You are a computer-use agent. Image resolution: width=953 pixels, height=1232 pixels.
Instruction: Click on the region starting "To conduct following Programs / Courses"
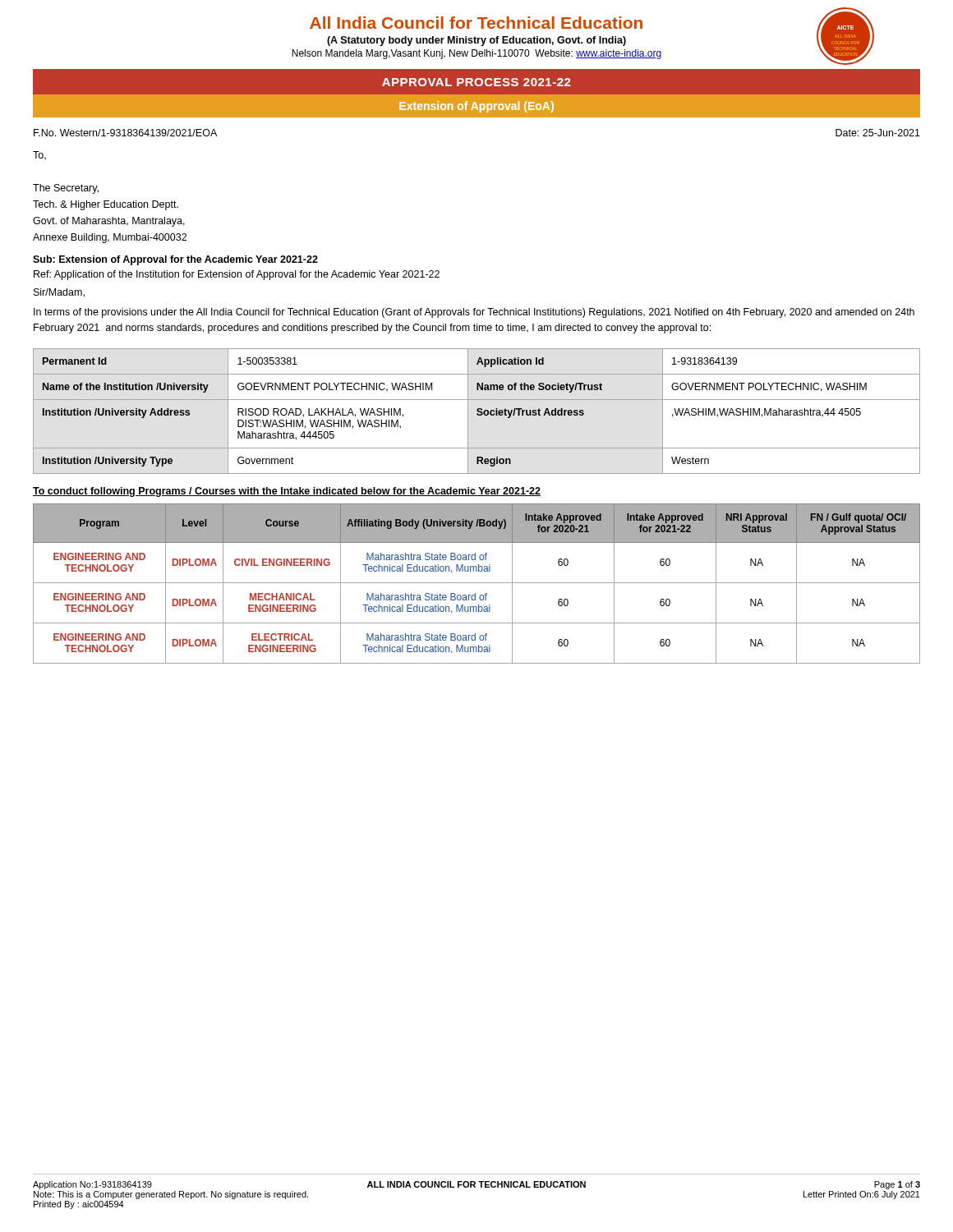coord(287,491)
